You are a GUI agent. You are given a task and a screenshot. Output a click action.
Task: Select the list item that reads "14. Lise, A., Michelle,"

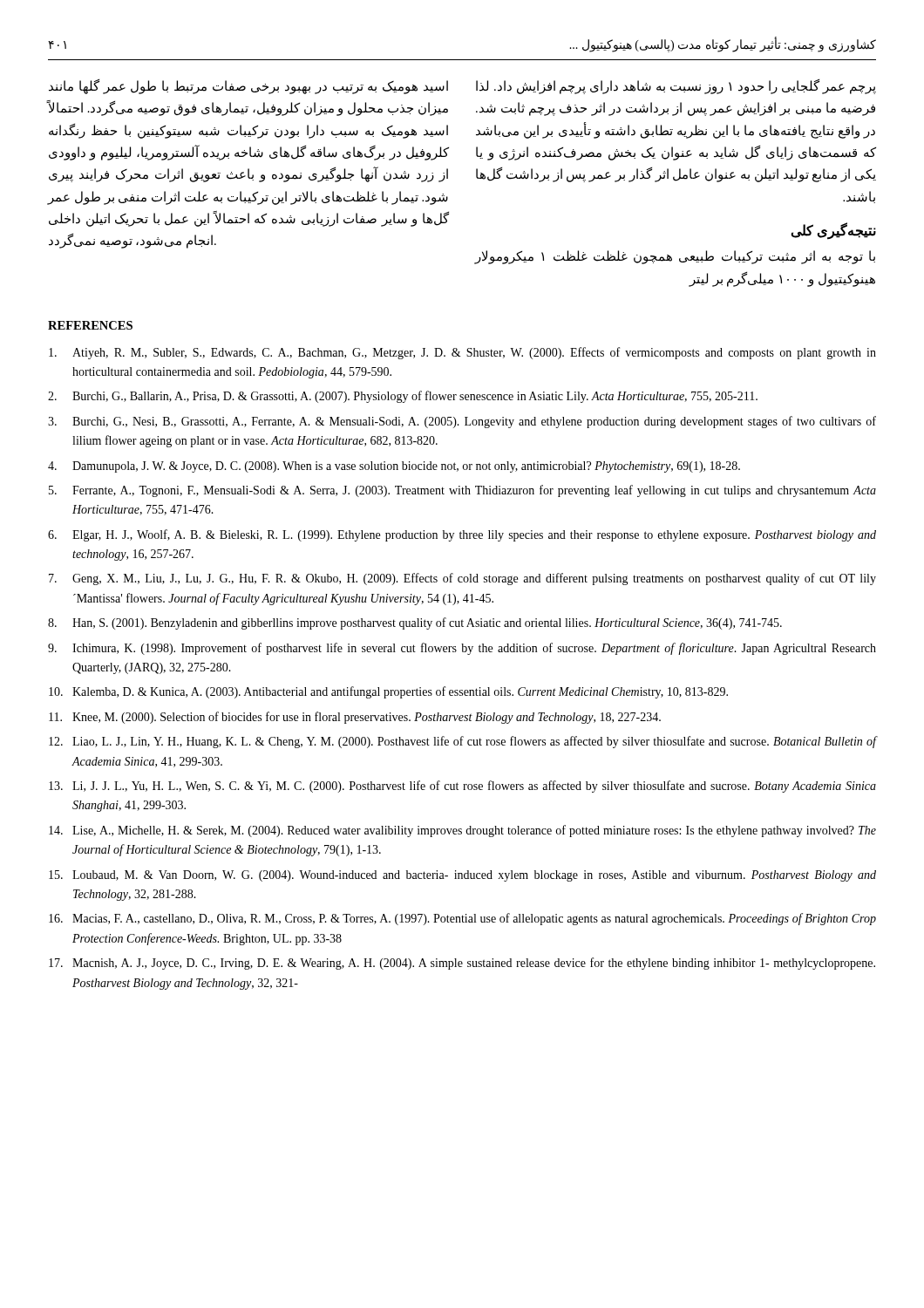click(462, 841)
